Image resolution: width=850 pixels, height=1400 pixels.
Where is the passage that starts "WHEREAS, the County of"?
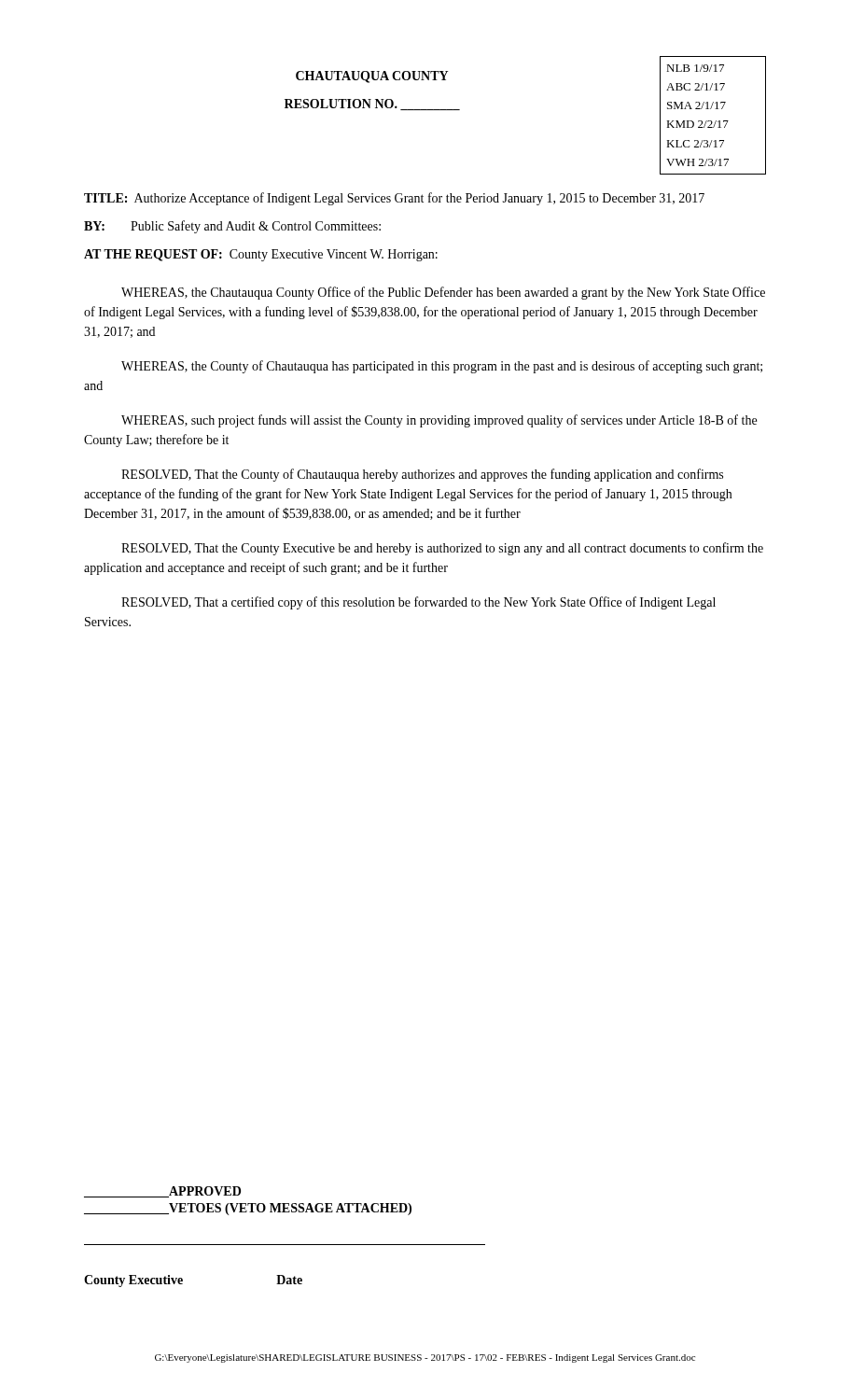point(424,376)
